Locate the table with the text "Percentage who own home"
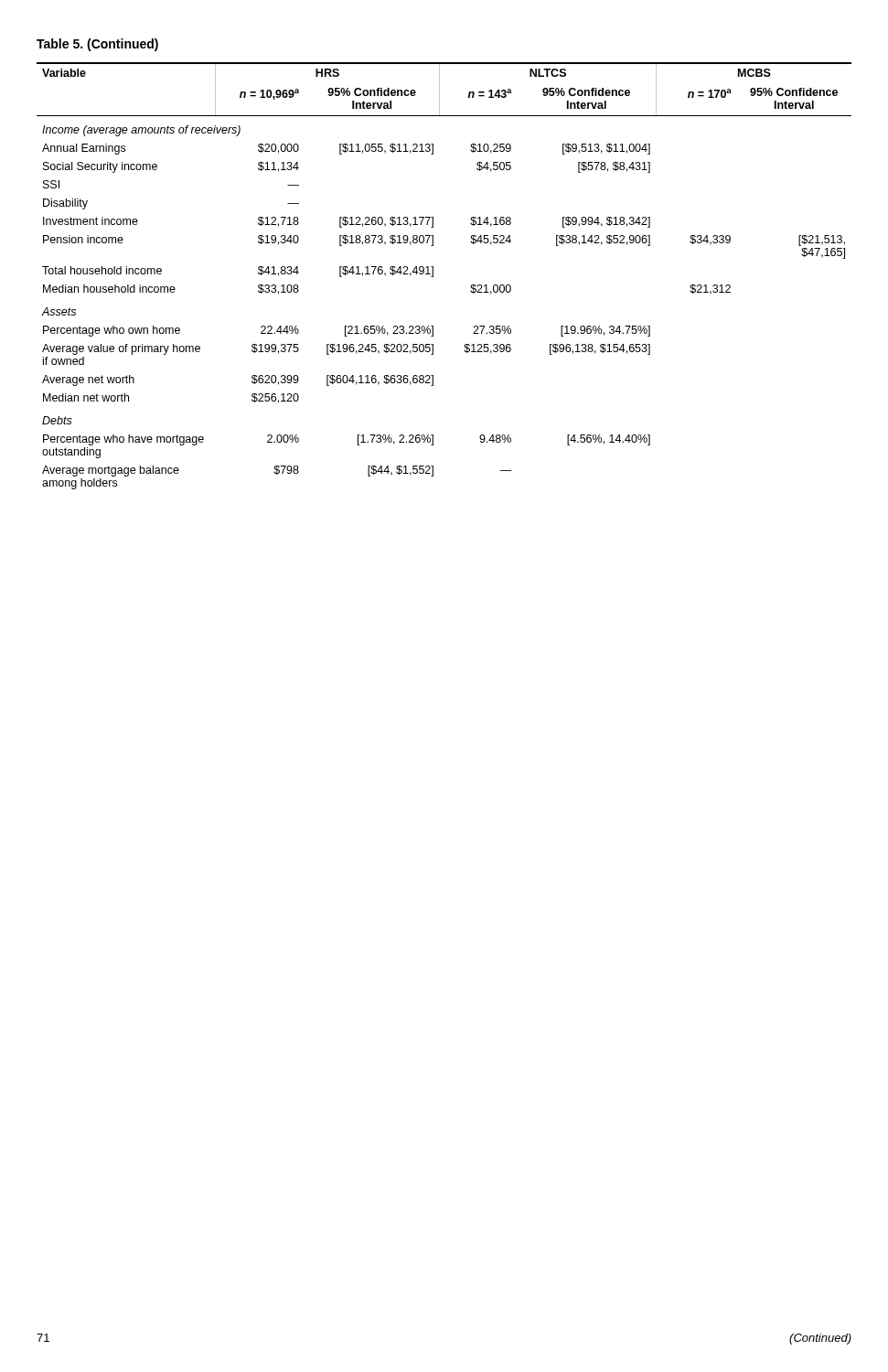888x1372 pixels. (x=444, y=277)
